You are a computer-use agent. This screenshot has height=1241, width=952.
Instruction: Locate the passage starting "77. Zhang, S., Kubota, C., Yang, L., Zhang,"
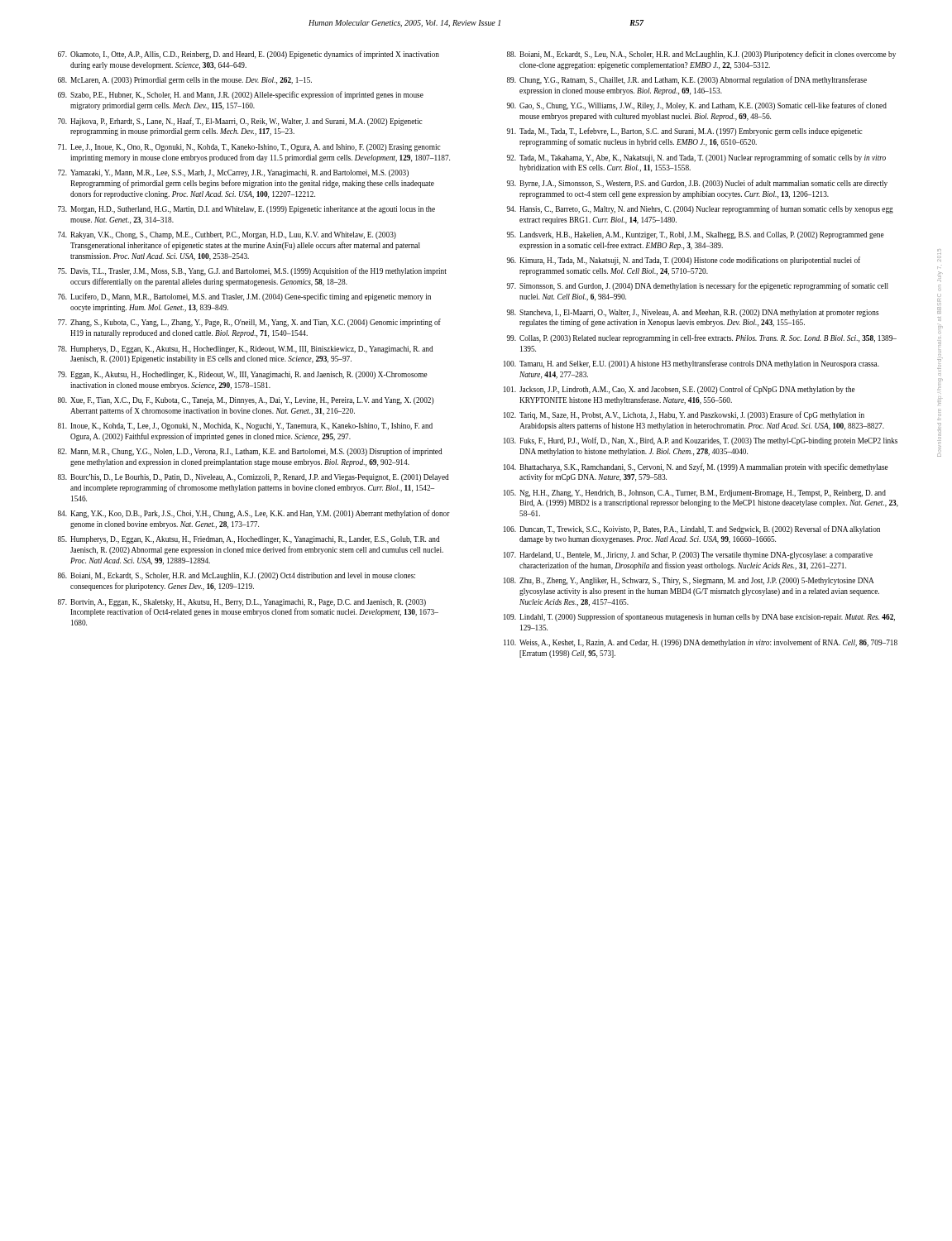coord(248,329)
